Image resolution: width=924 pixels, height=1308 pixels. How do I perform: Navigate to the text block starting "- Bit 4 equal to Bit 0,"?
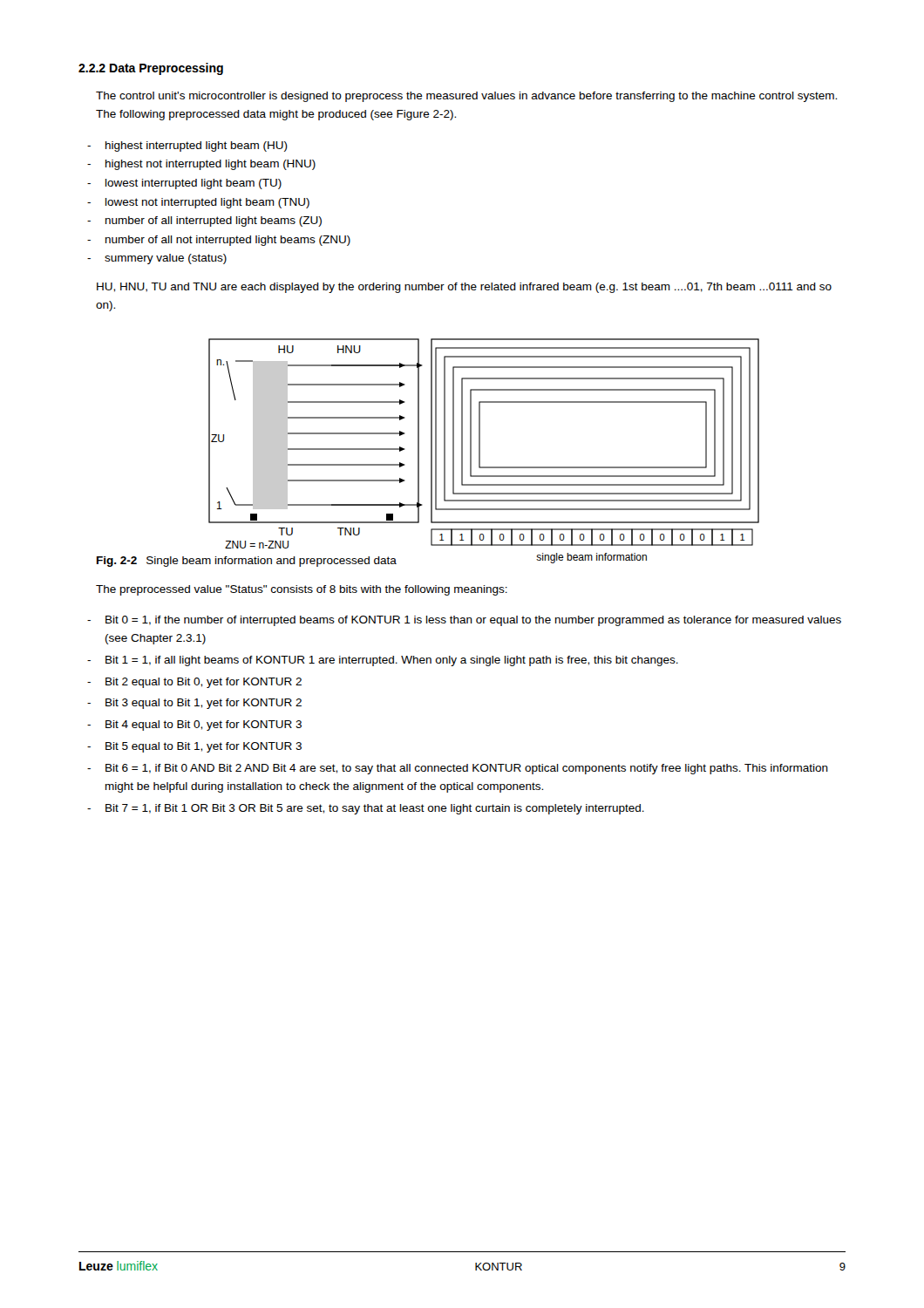195,725
